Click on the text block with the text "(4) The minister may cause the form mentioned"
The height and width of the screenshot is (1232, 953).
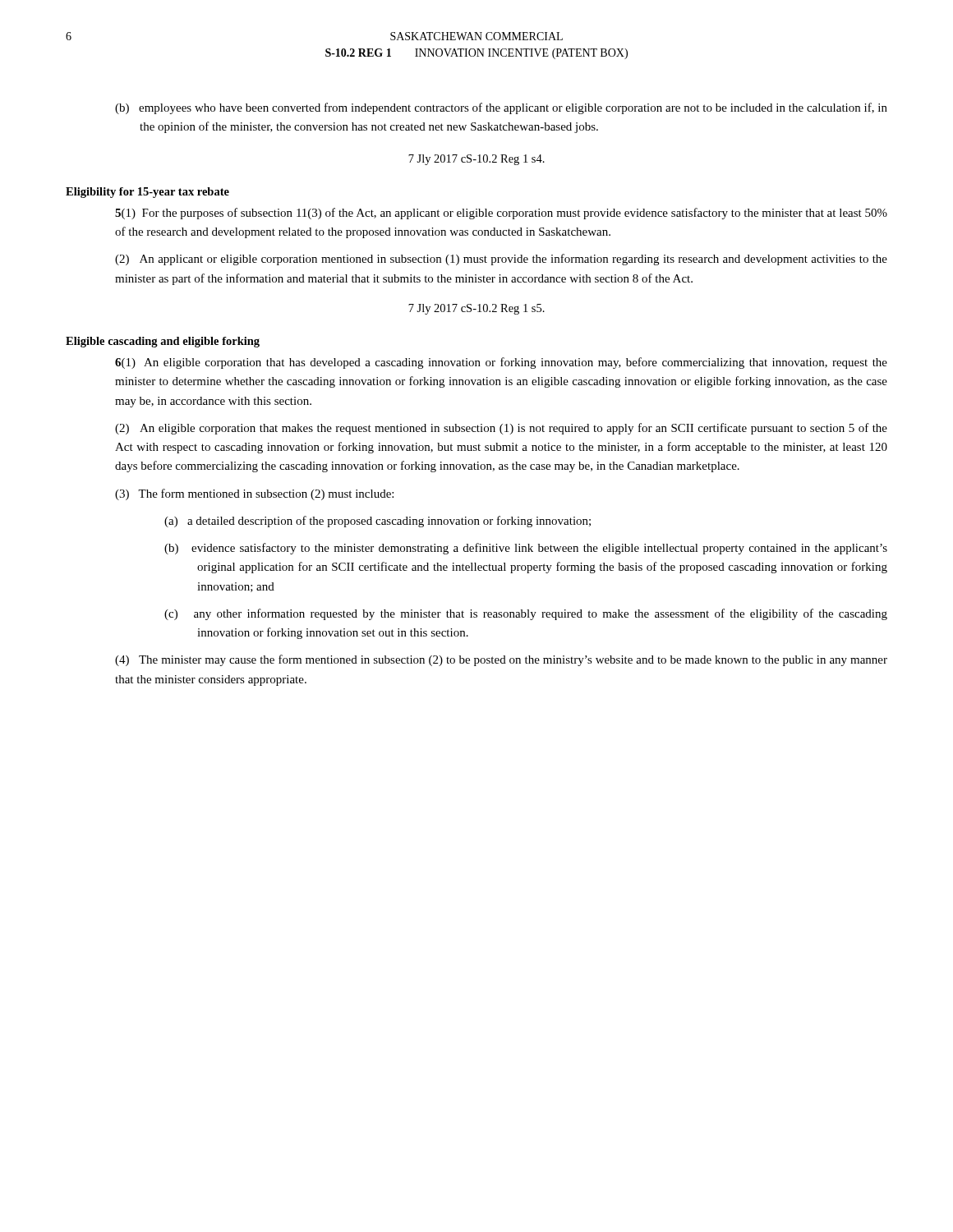click(501, 669)
